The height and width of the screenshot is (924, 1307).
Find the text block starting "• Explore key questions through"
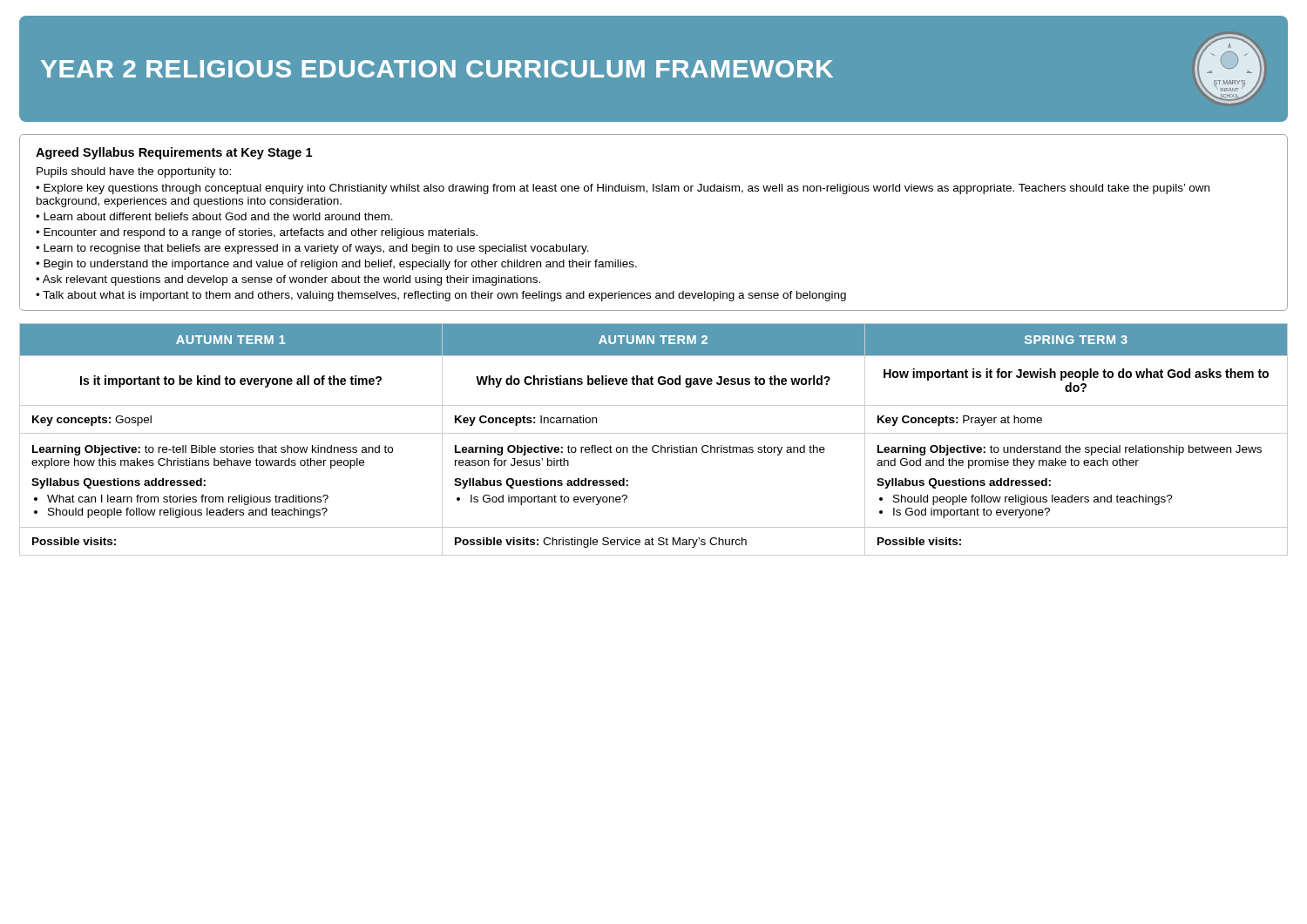click(x=623, y=194)
